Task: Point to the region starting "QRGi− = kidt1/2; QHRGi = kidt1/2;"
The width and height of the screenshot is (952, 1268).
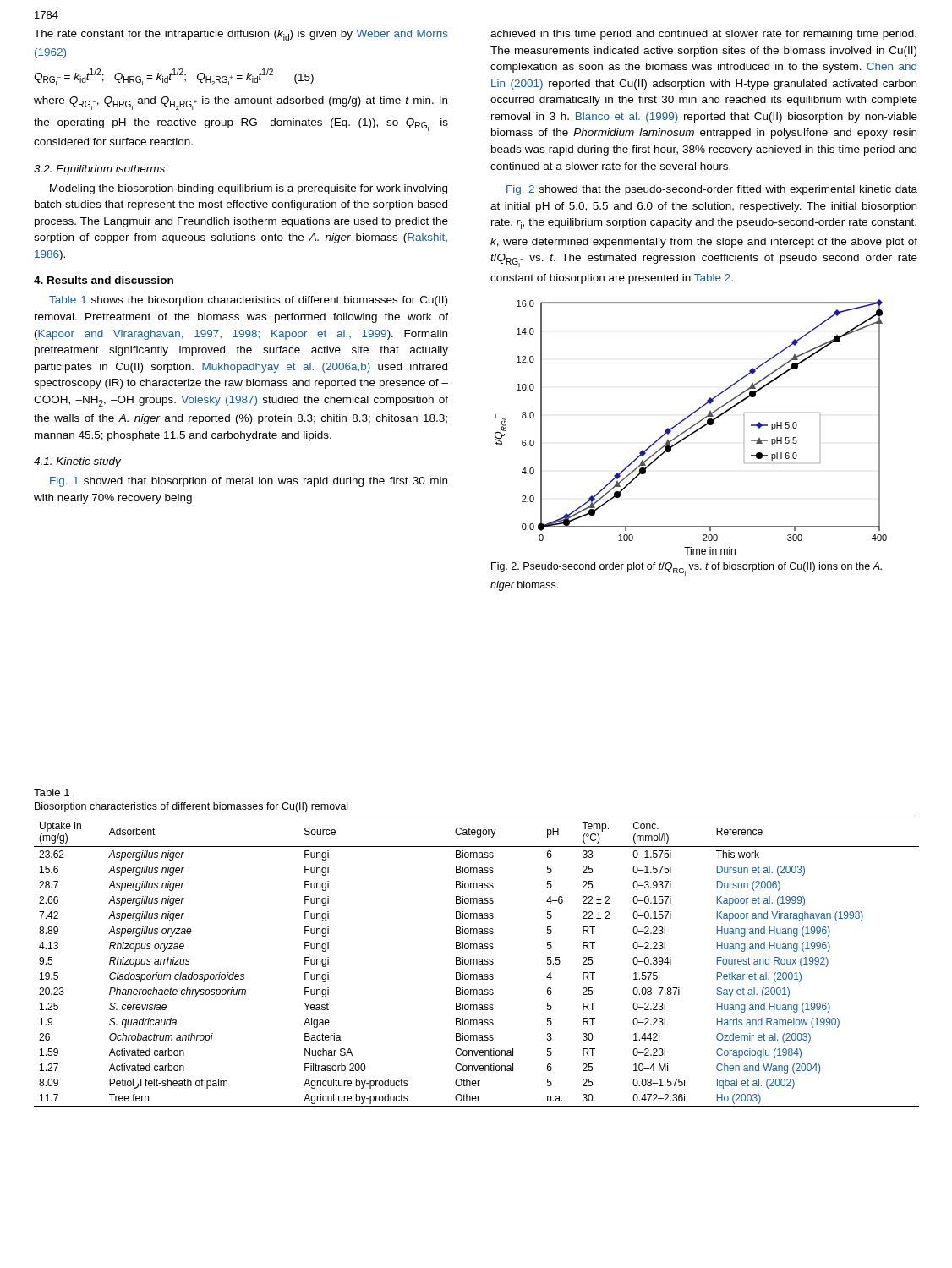Action: click(174, 77)
